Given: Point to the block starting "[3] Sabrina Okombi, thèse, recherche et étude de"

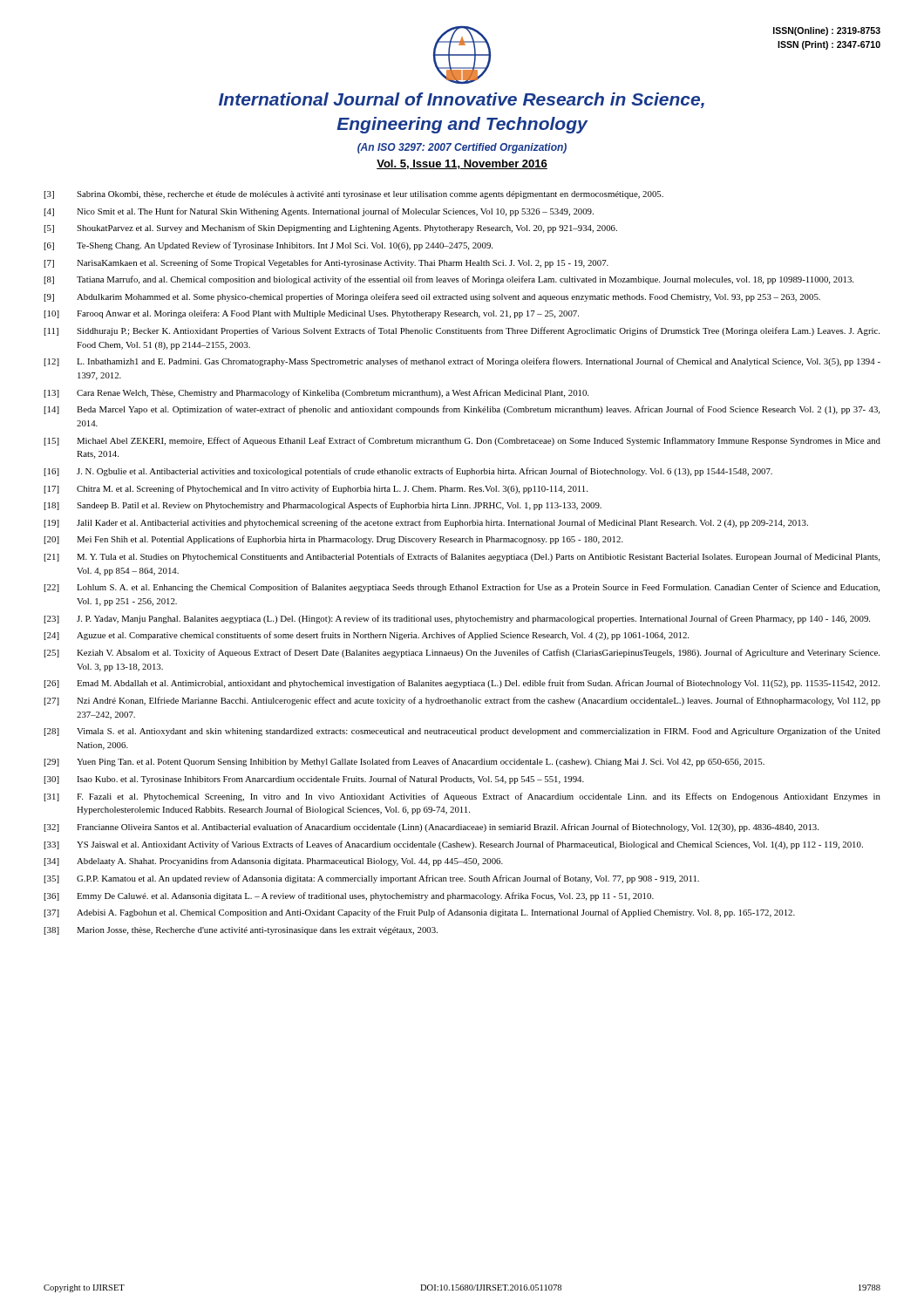Looking at the screenshot, I should coord(462,194).
